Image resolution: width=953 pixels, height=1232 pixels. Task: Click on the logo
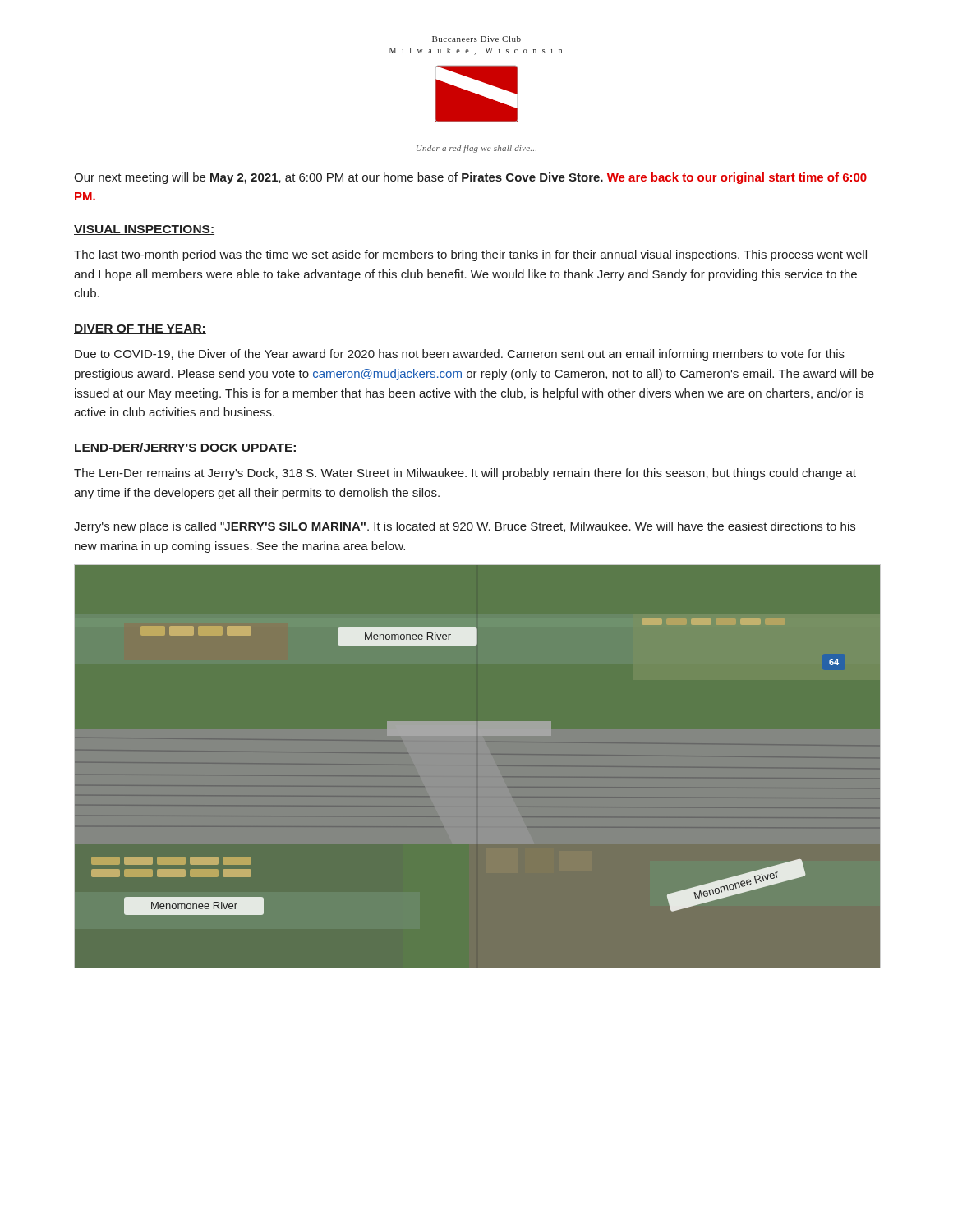[476, 93]
